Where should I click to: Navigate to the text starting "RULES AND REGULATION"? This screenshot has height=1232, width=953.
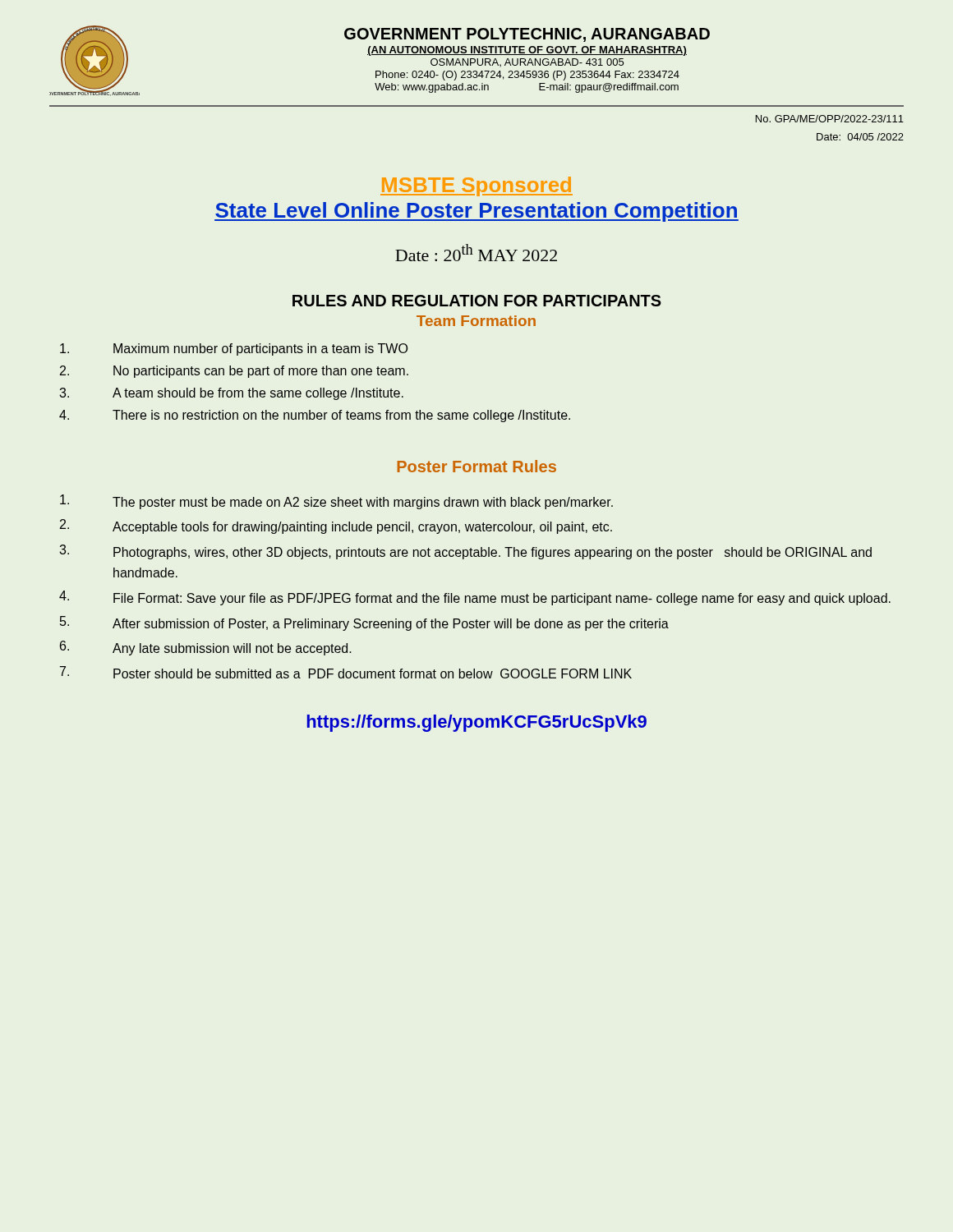point(476,300)
